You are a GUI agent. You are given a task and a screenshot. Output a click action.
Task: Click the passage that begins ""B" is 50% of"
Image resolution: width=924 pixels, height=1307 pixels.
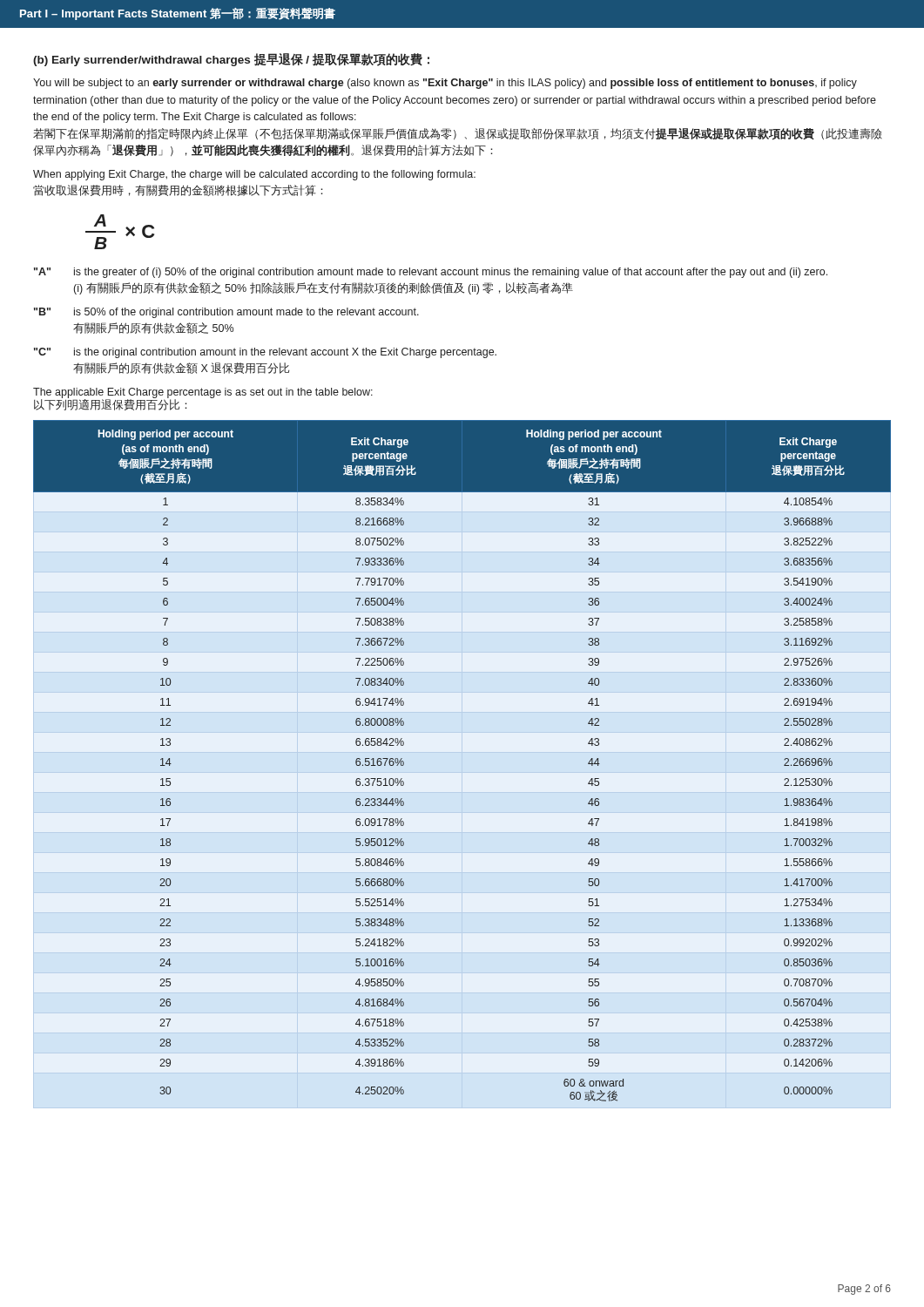point(226,321)
